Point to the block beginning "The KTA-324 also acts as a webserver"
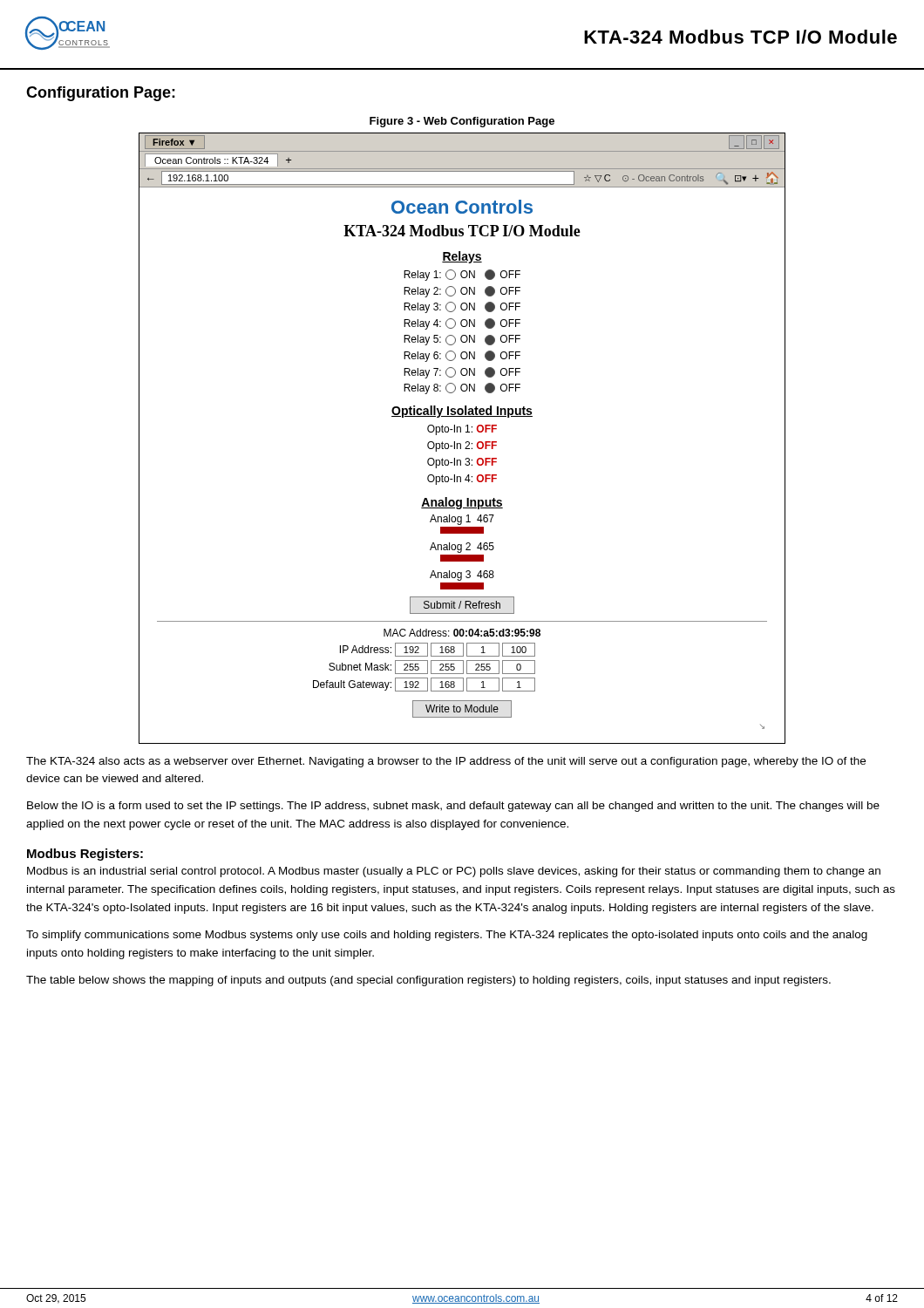The image size is (924, 1308). coord(446,769)
